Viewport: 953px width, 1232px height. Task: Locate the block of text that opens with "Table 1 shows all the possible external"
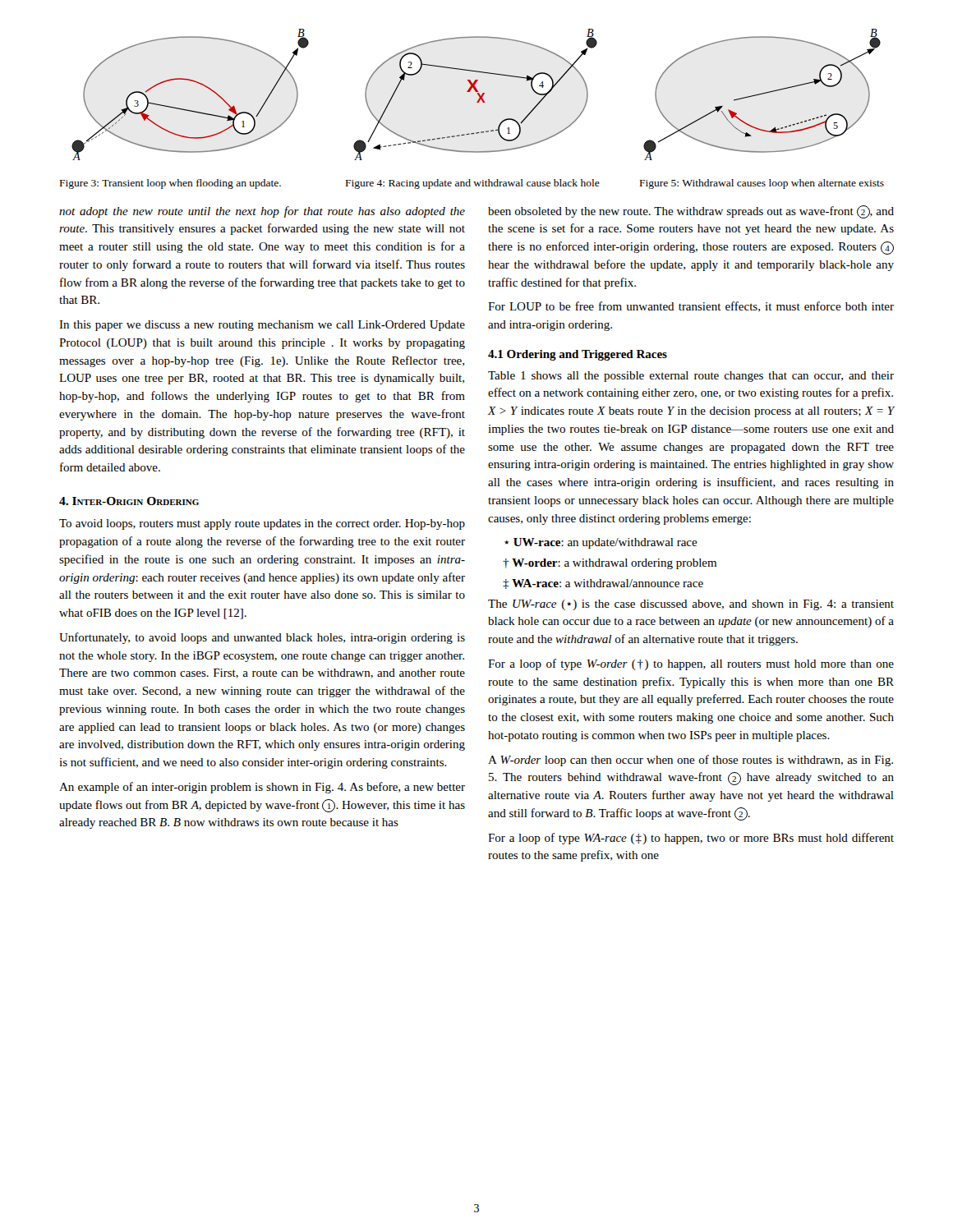[691, 447]
